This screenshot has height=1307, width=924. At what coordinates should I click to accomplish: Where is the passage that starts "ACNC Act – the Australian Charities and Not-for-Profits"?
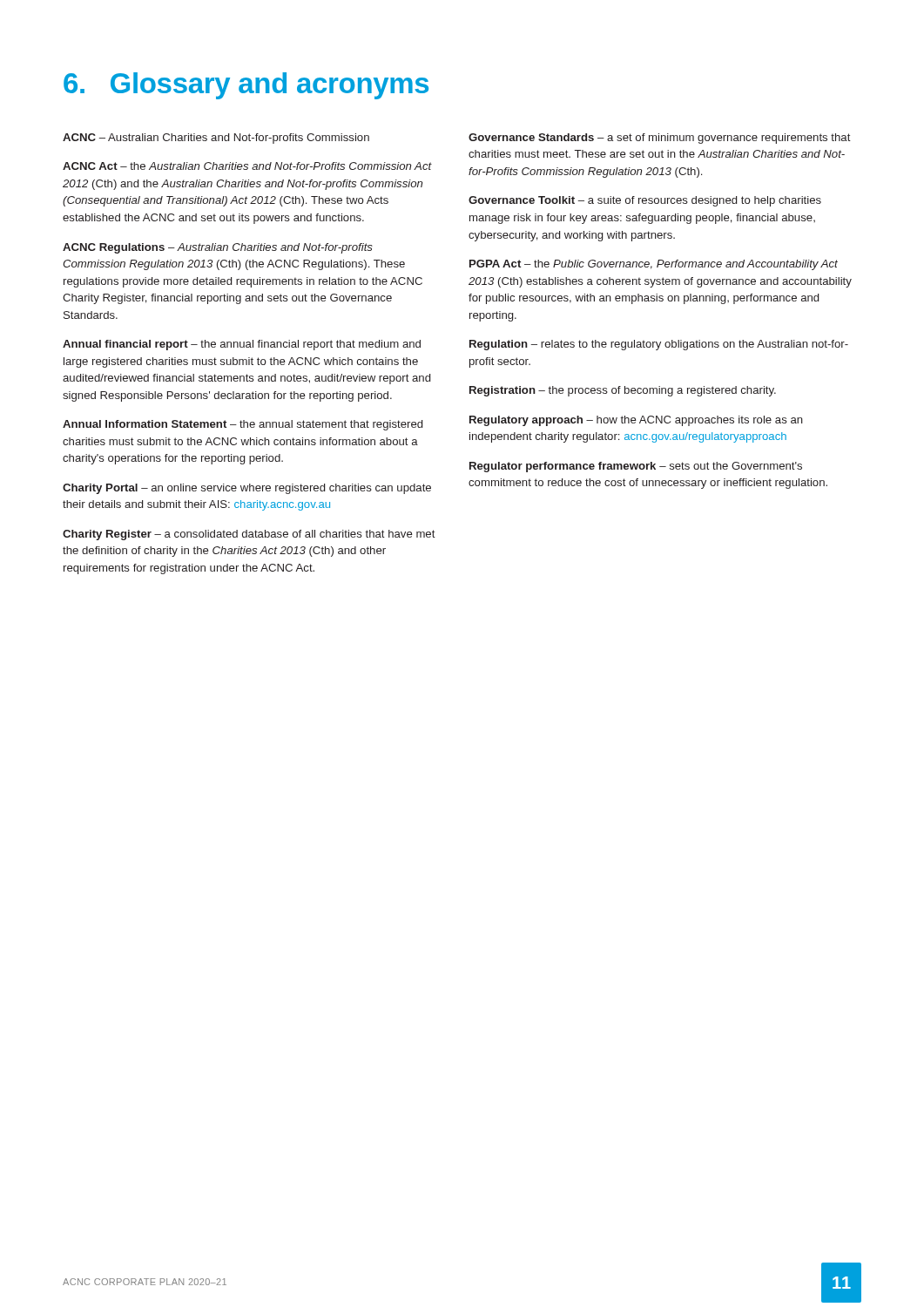250,192
